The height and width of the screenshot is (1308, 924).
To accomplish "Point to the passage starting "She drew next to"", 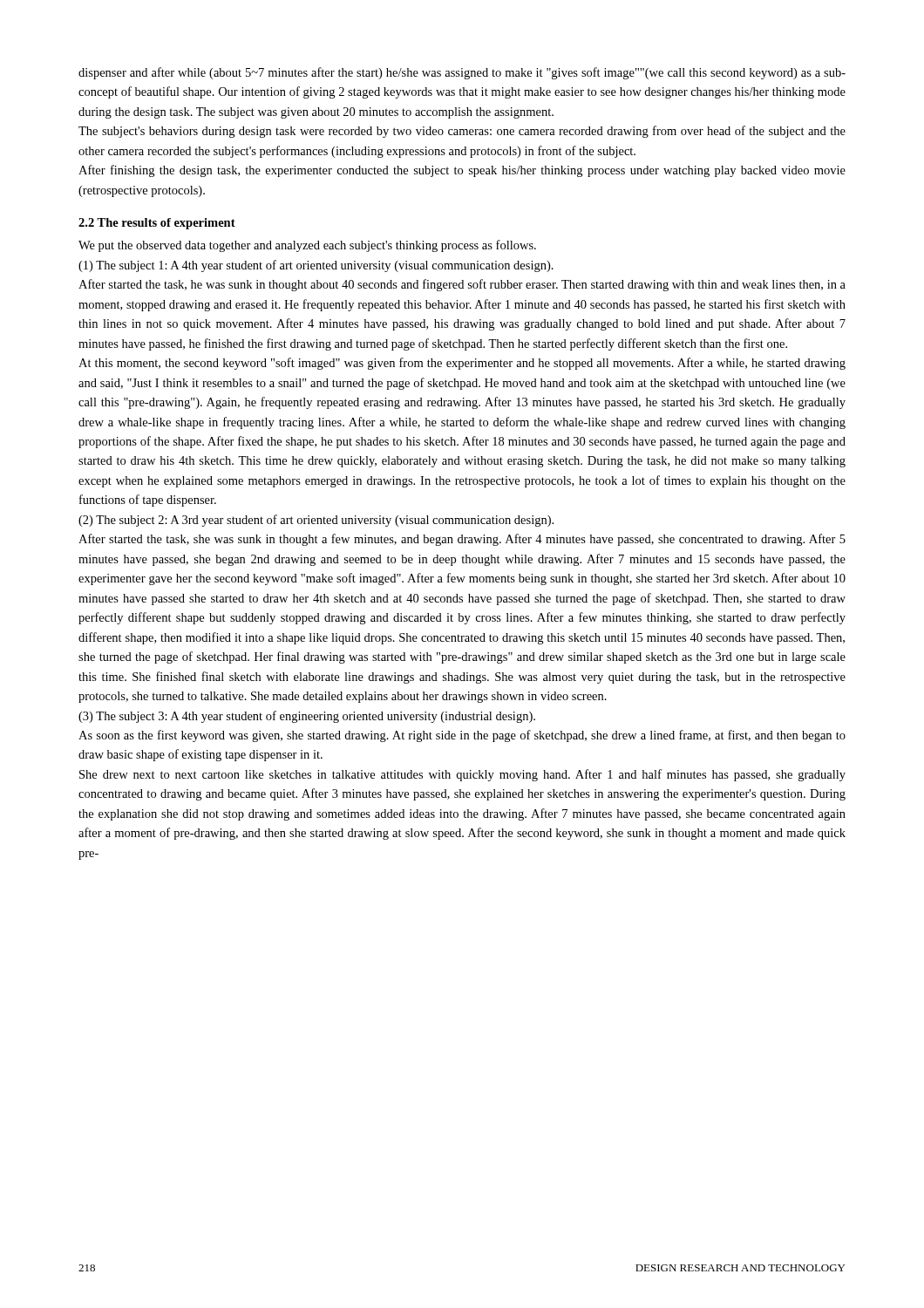I will point(462,813).
